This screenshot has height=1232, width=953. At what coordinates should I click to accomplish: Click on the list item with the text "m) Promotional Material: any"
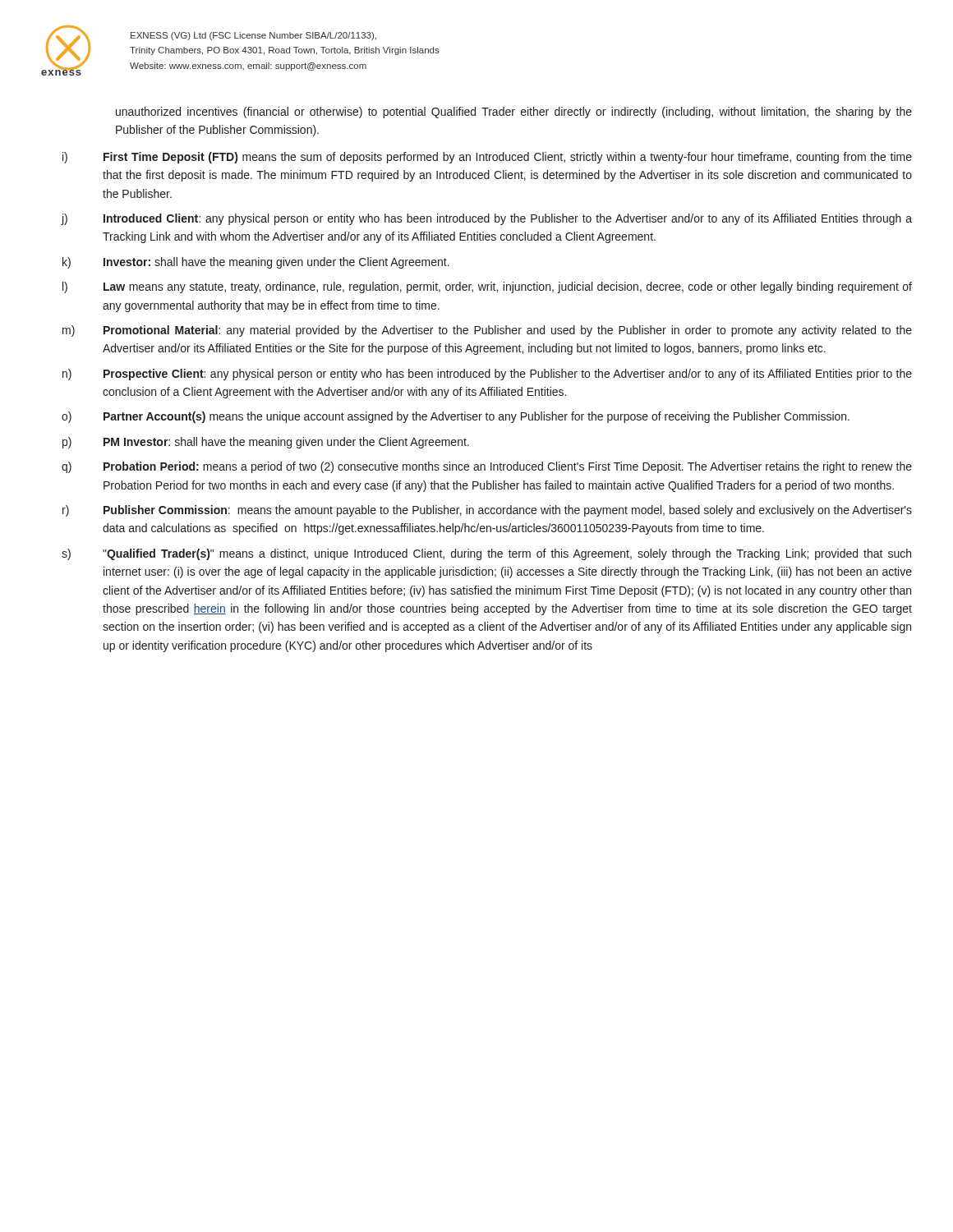(476, 339)
